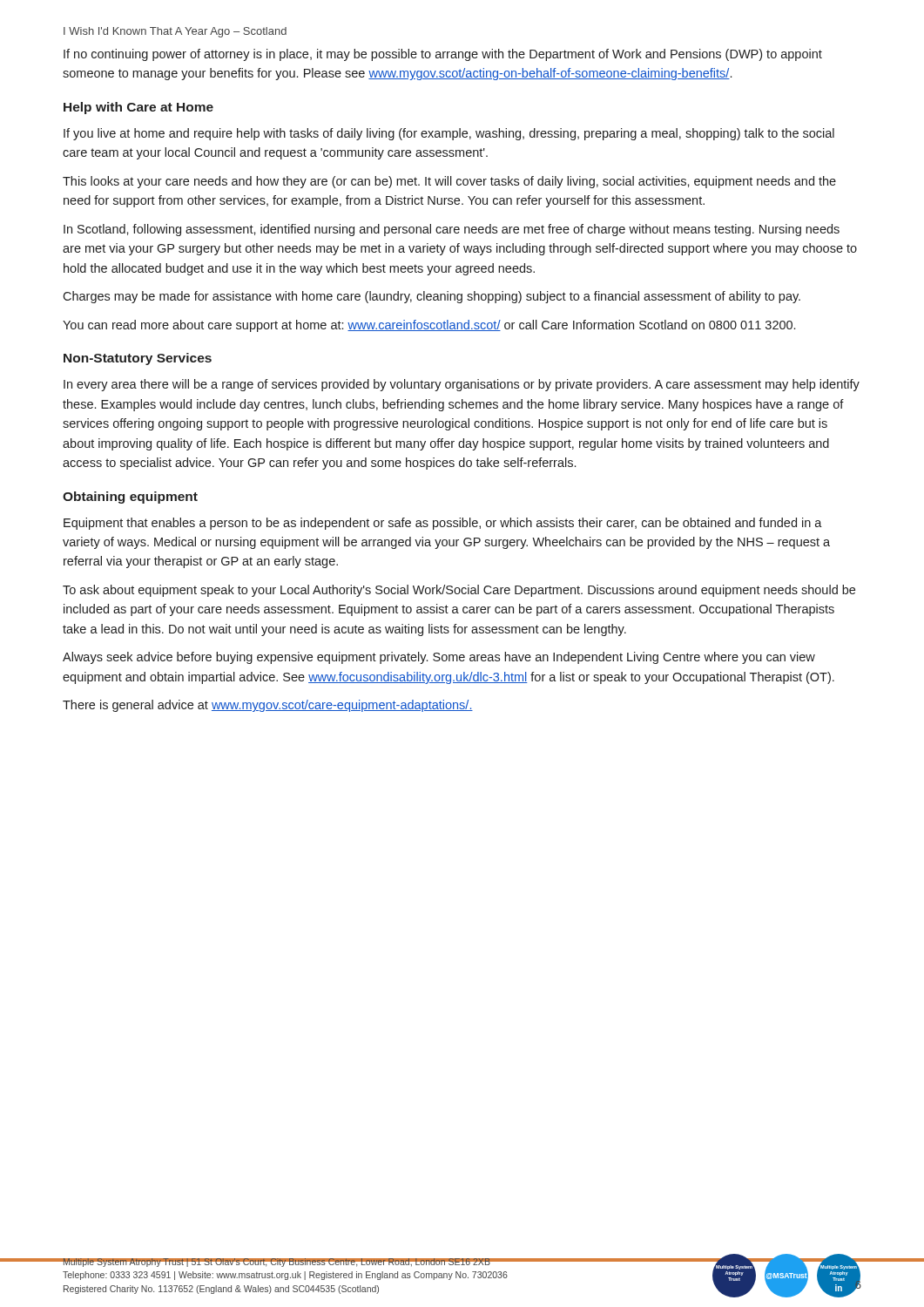Point to the block beginning "Equipment that enables a person to be as"
The width and height of the screenshot is (924, 1307).
pyautogui.click(x=446, y=542)
